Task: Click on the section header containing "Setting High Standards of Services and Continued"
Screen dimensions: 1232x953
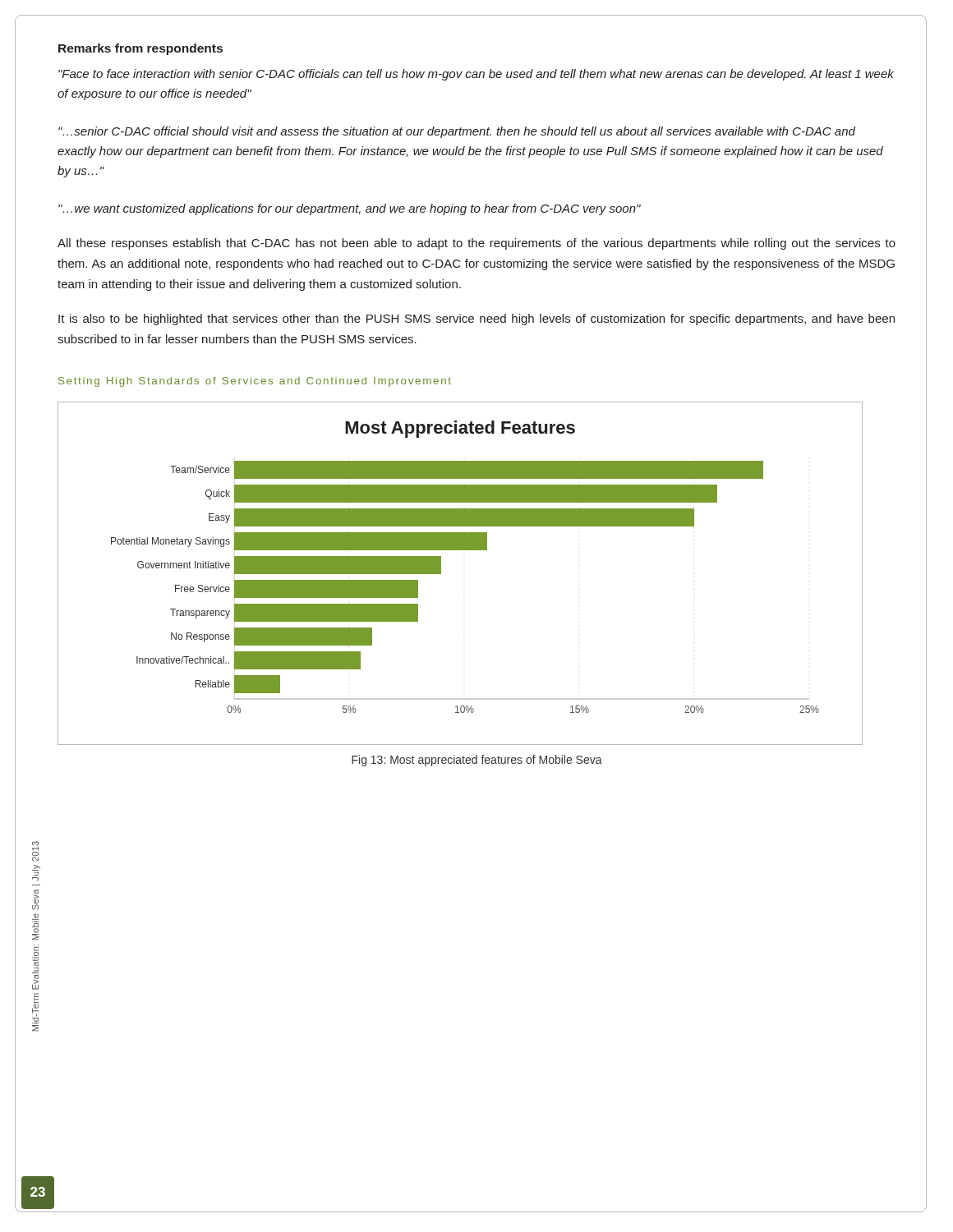Action: [x=255, y=380]
